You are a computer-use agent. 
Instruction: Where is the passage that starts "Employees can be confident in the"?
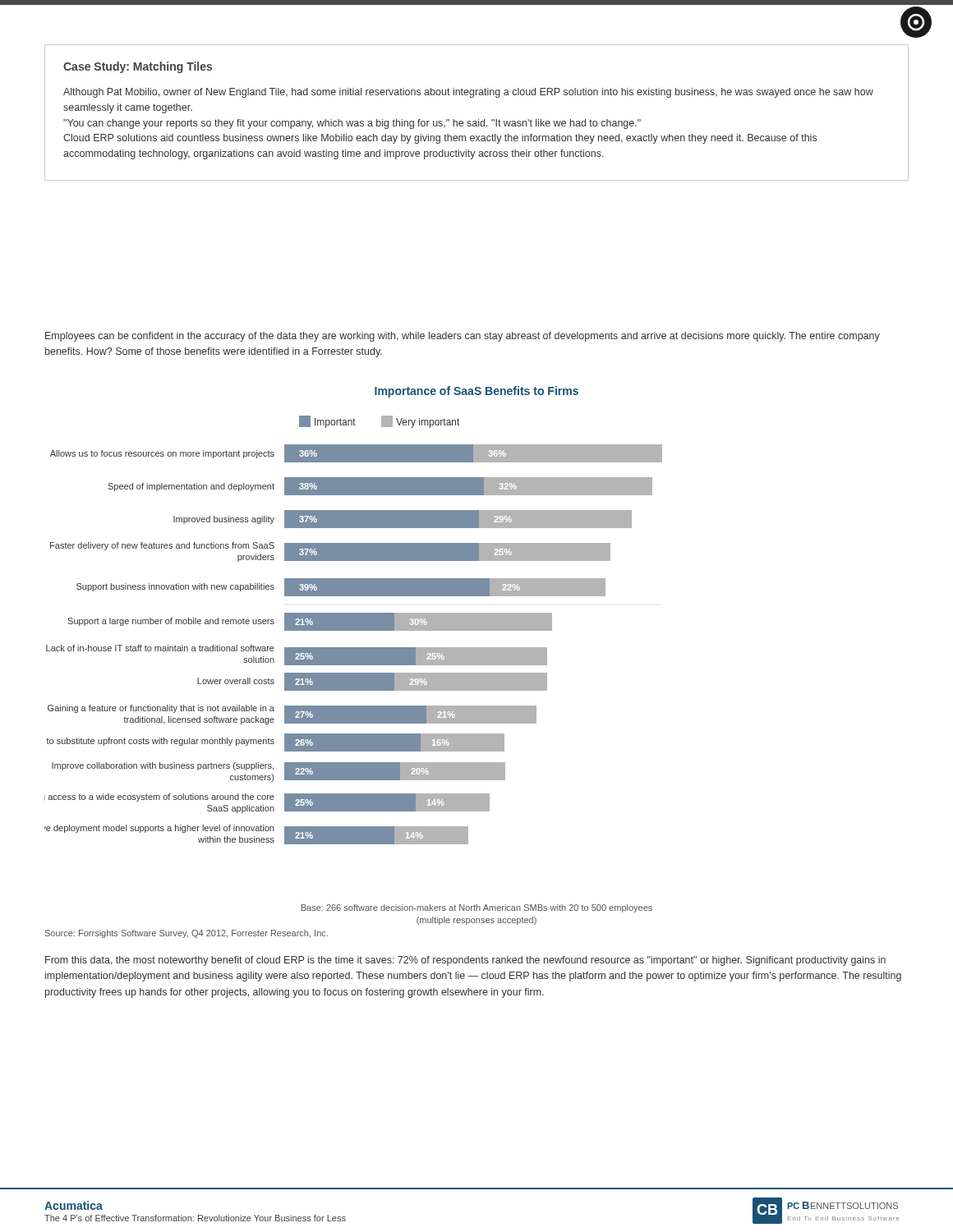tap(462, 344)
